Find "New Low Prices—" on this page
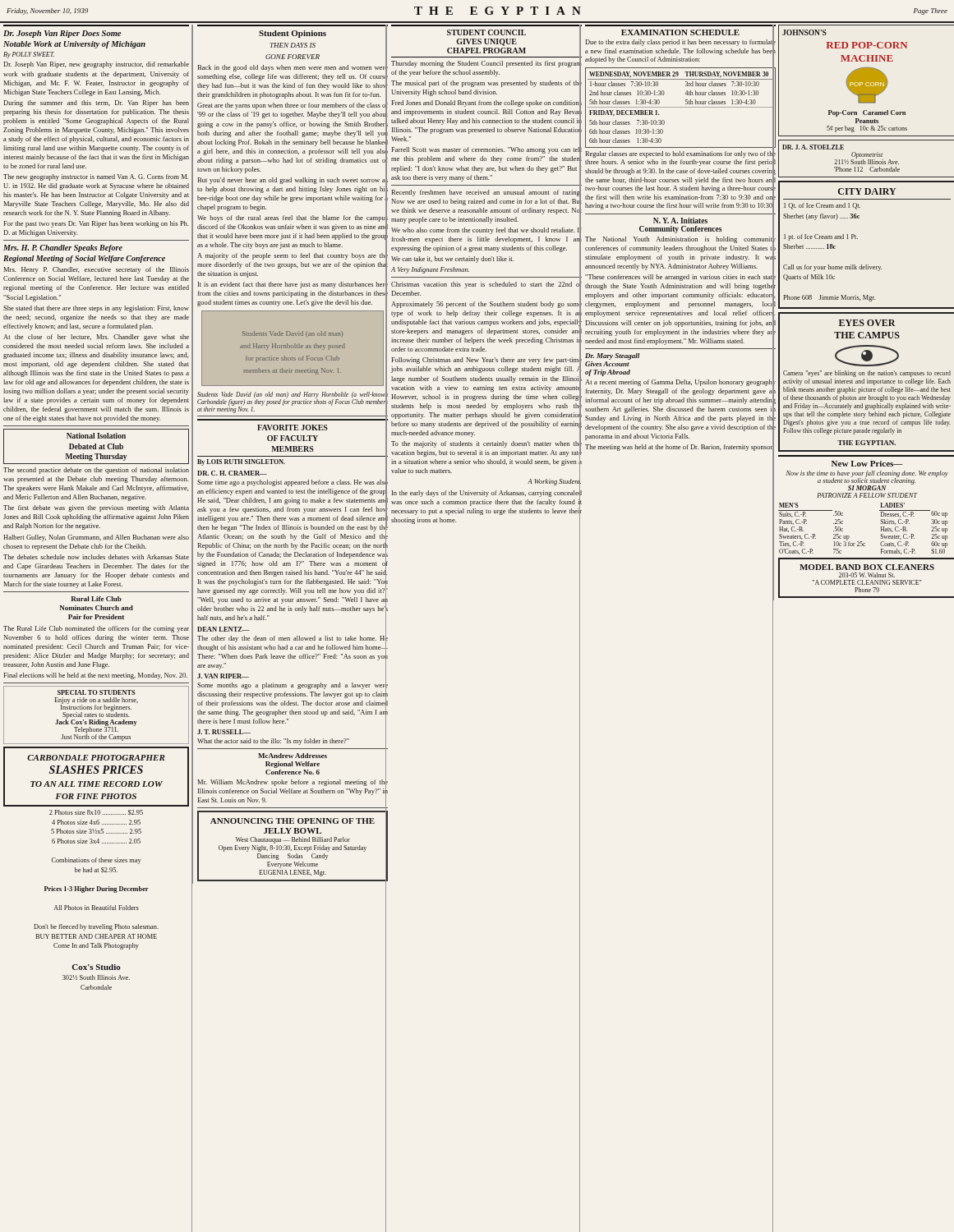Image resolution: width=954 pixels, height=1232 pixels. click(867, 463)
